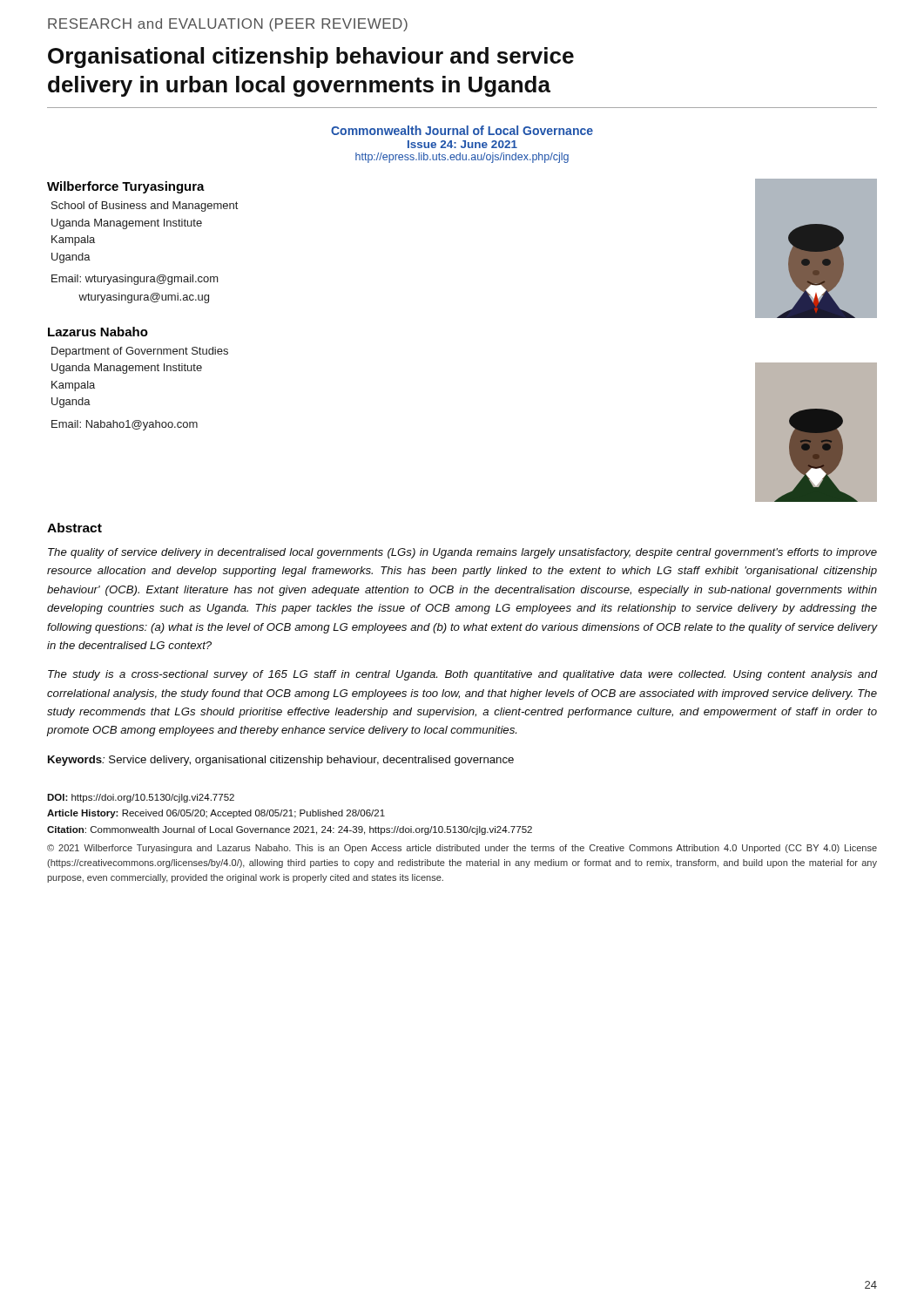Screen dimensions: 1307x924
Task: Navigate to the text block starting "© 2021 Wilberforce Turyasingura and Lazarus Nabaho. This"
Action: click(x=462, y=863)
